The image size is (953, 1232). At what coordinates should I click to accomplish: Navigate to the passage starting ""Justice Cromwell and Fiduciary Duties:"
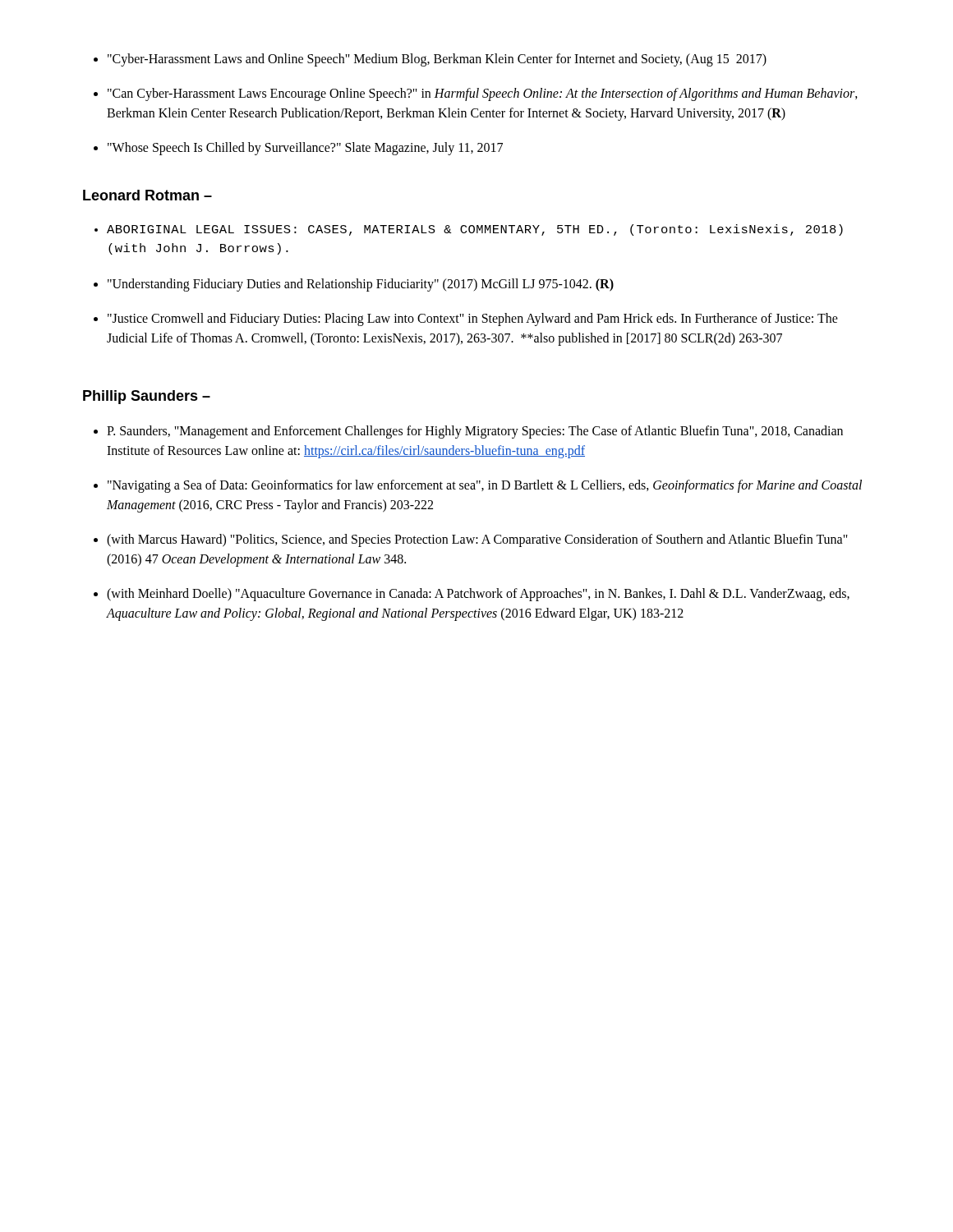[476, 328]
